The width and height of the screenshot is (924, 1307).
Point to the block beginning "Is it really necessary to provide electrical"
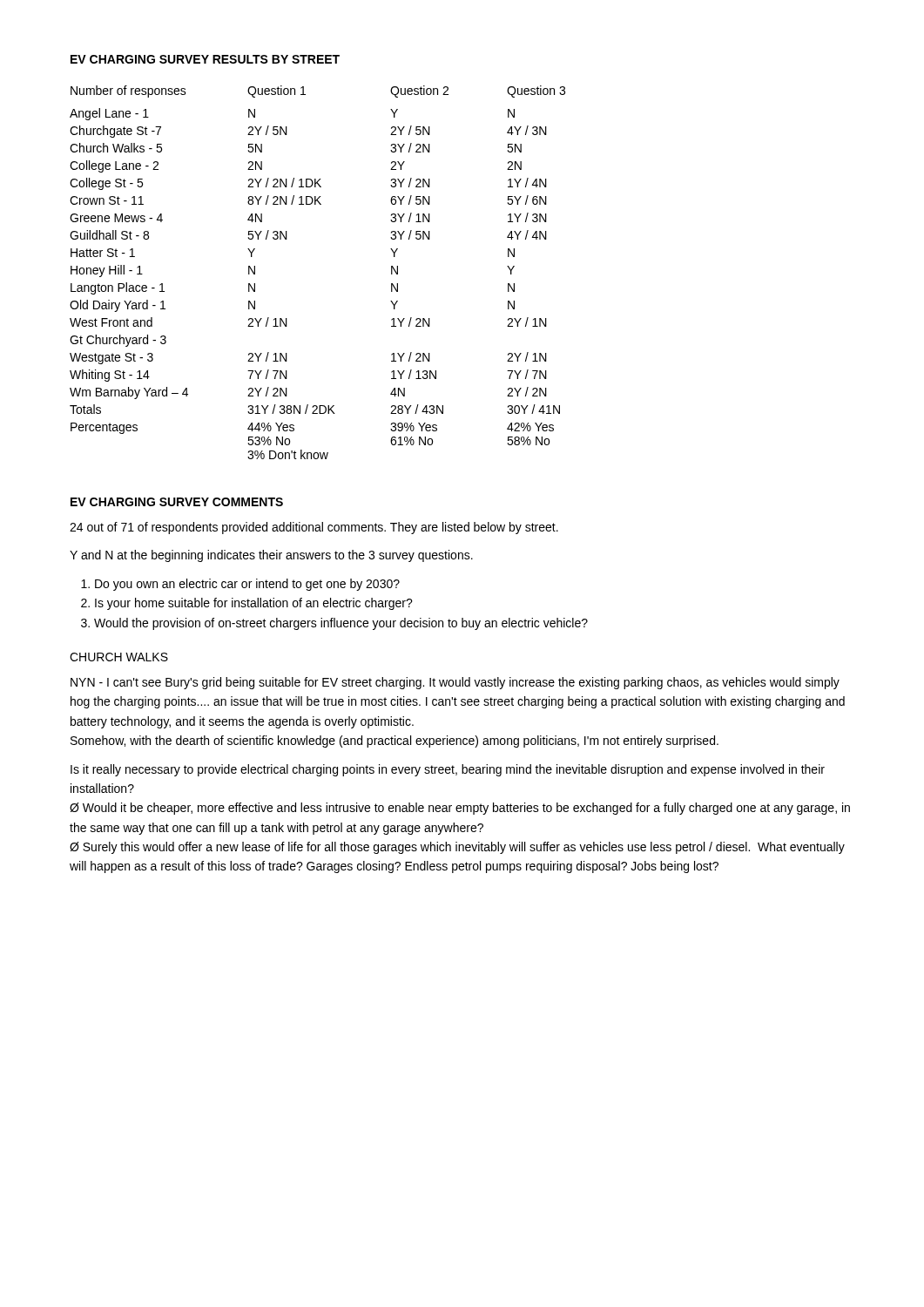460,818
